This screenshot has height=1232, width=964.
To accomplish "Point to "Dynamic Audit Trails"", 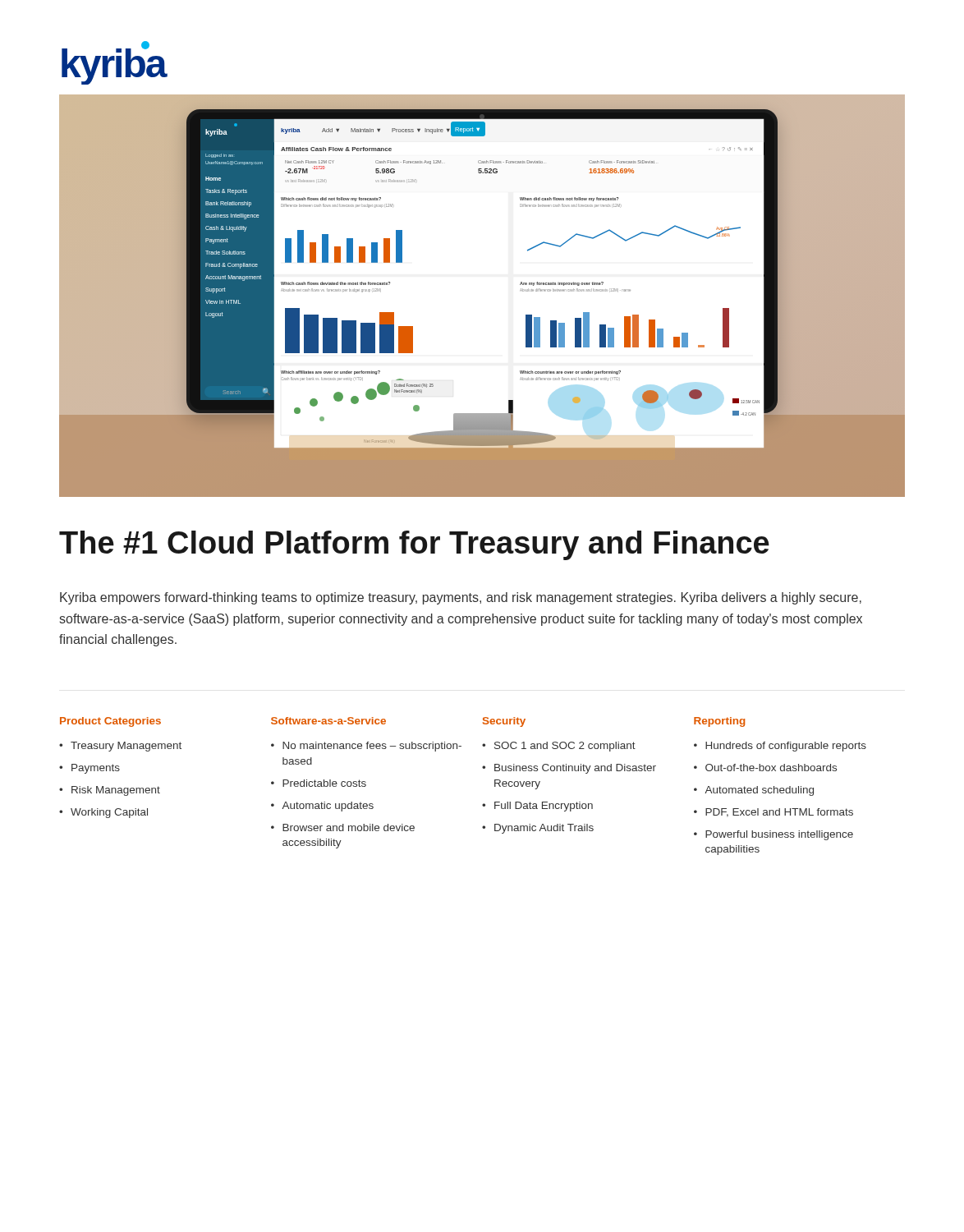I will pos(544,827).
